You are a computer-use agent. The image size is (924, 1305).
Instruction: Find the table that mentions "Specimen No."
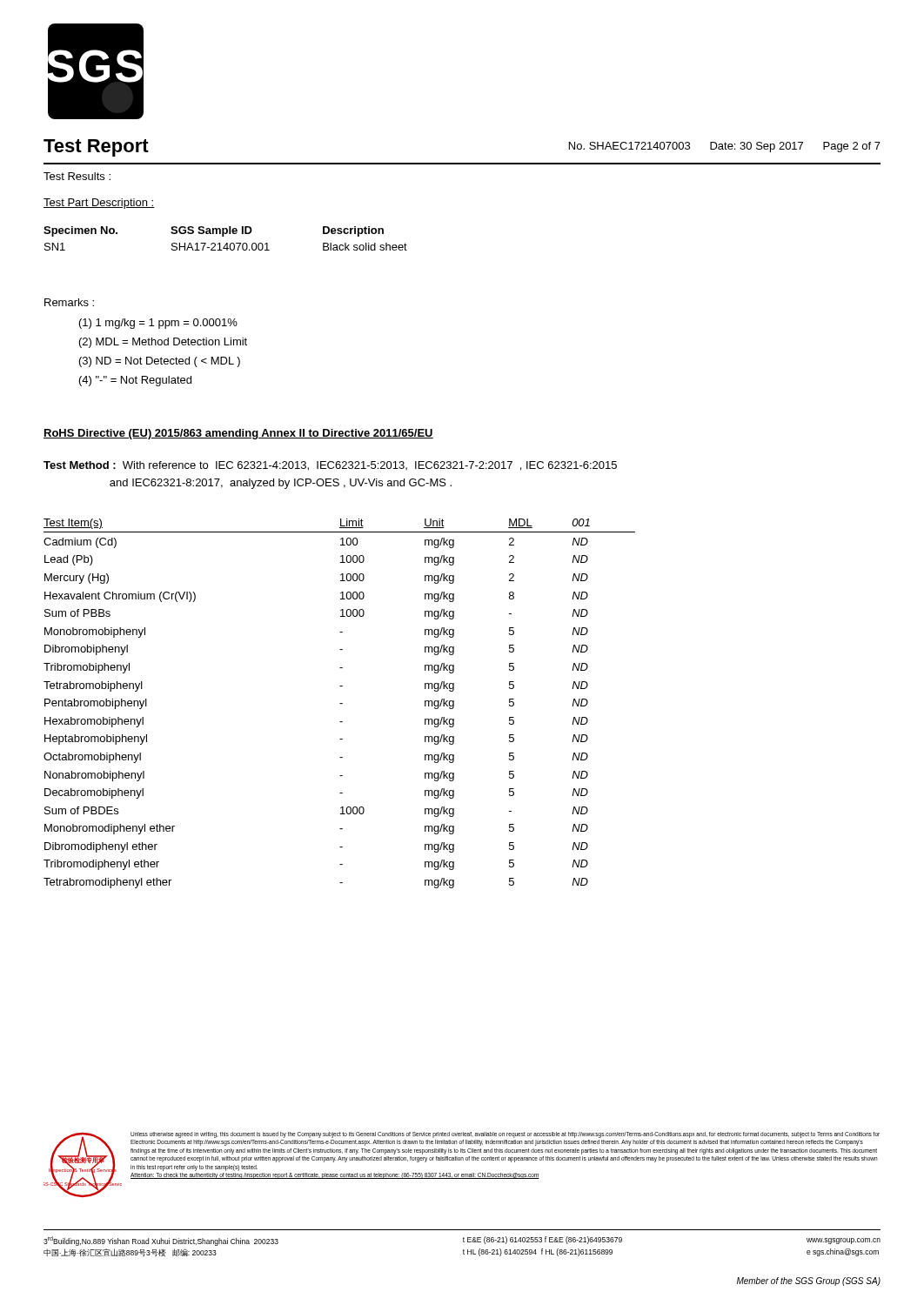pos(251,238)
